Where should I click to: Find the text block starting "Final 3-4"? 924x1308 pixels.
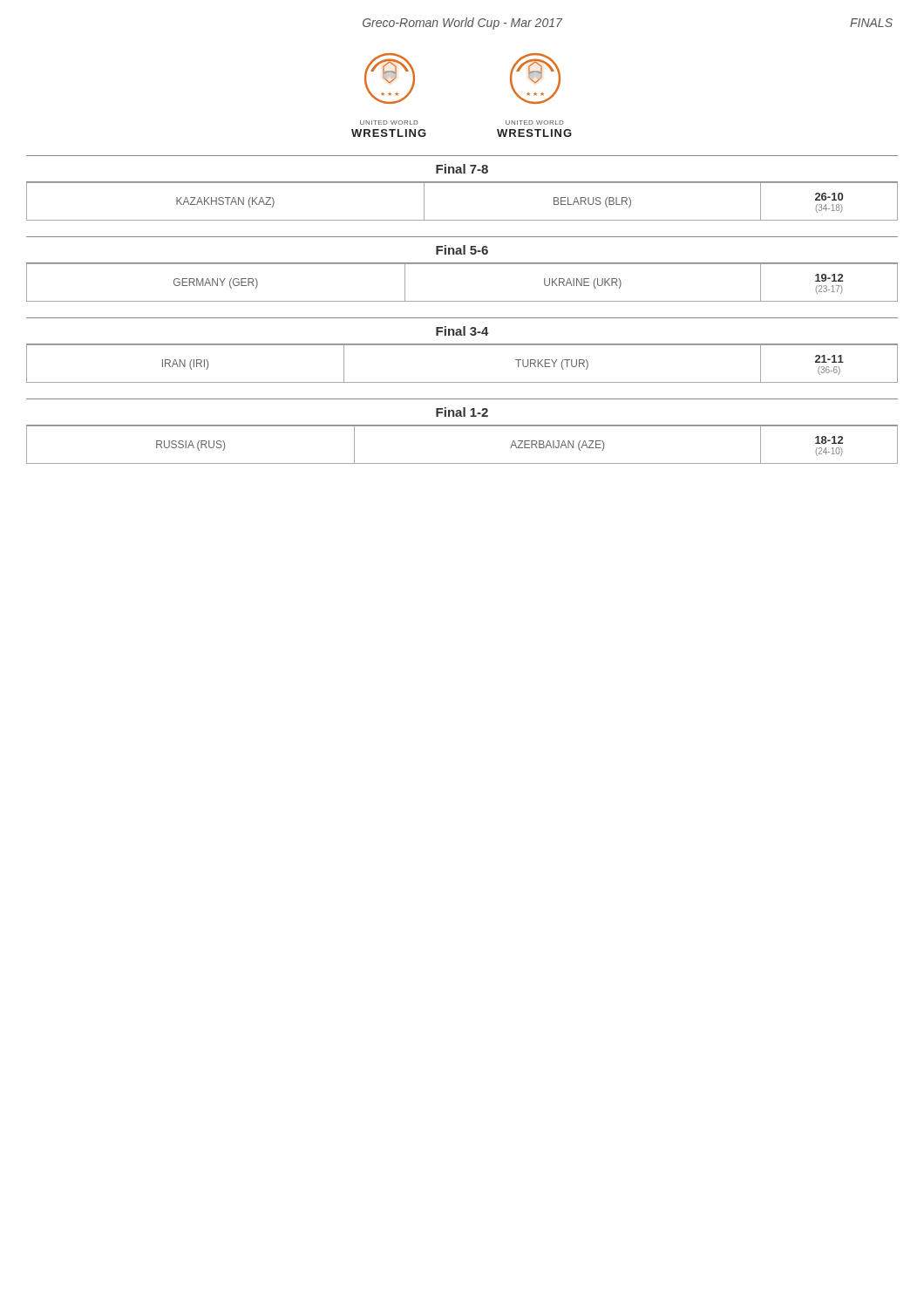click(462, 331)
